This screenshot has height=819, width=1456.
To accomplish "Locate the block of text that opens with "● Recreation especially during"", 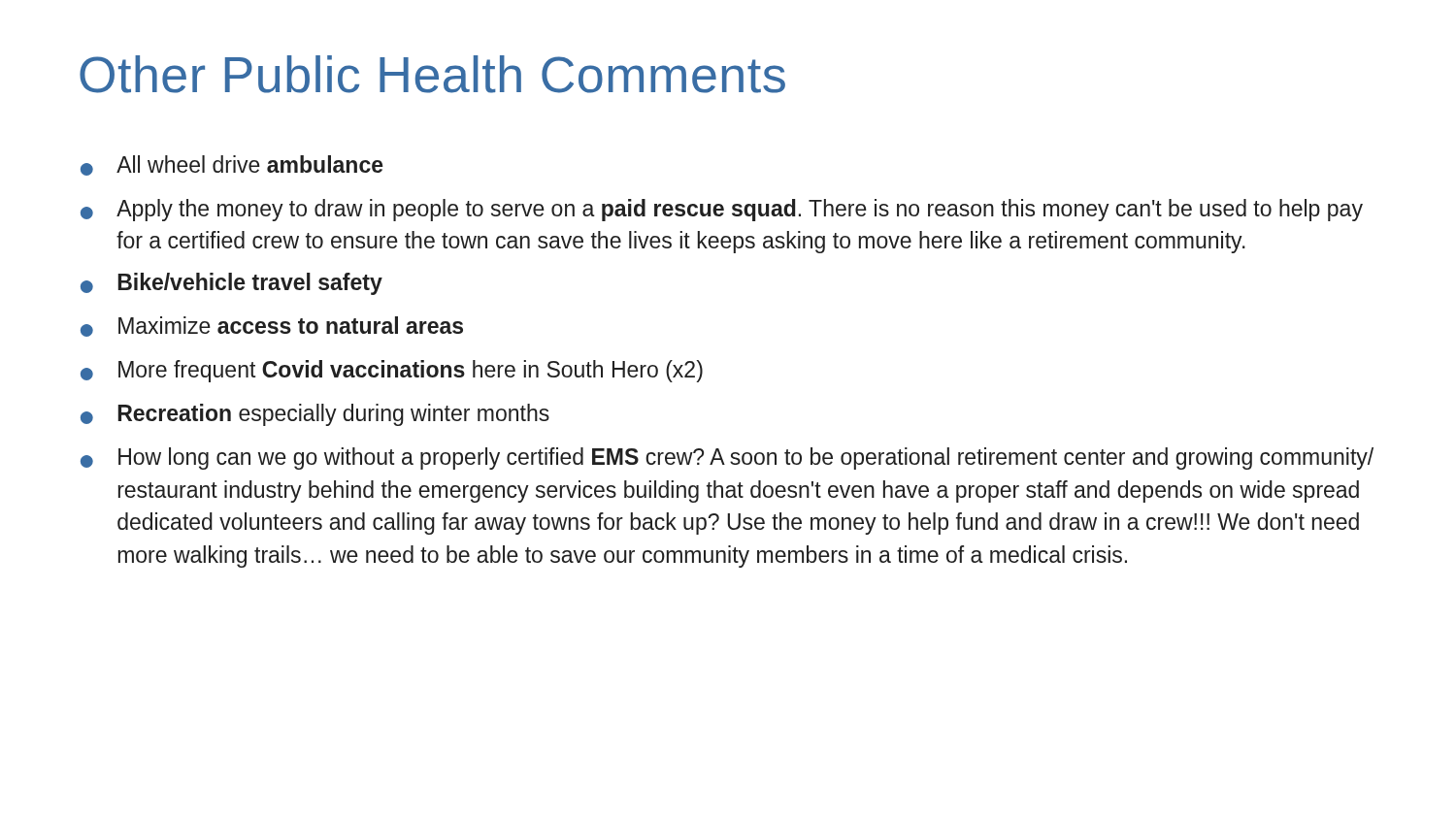I will [315, 415].
